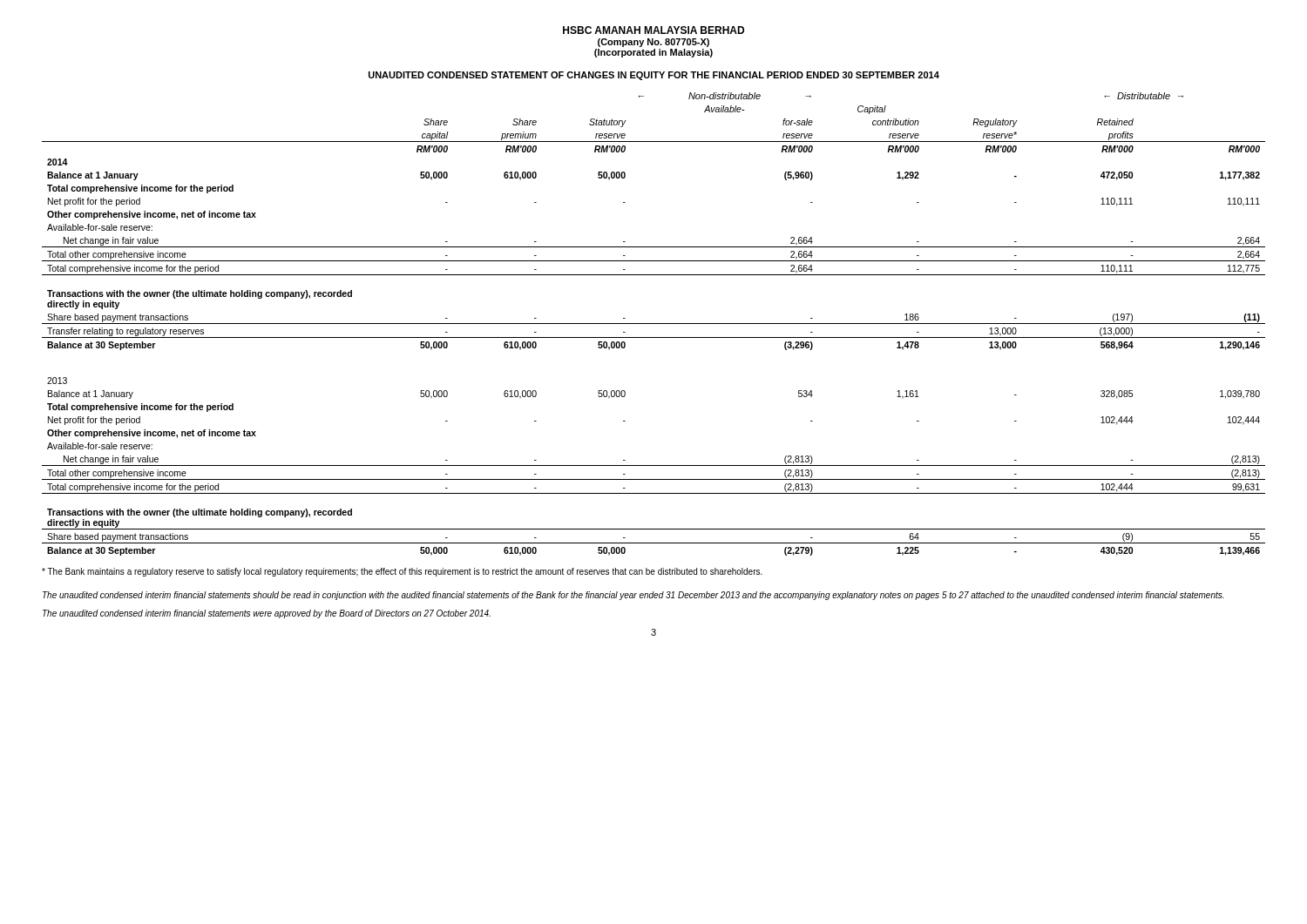Navigate to the element starting "HSBC AMANAH MALAYSIA BERHAD (Company No. 807705-X)"
Screen dimensions: 924x1307
[x=654, y=41]
